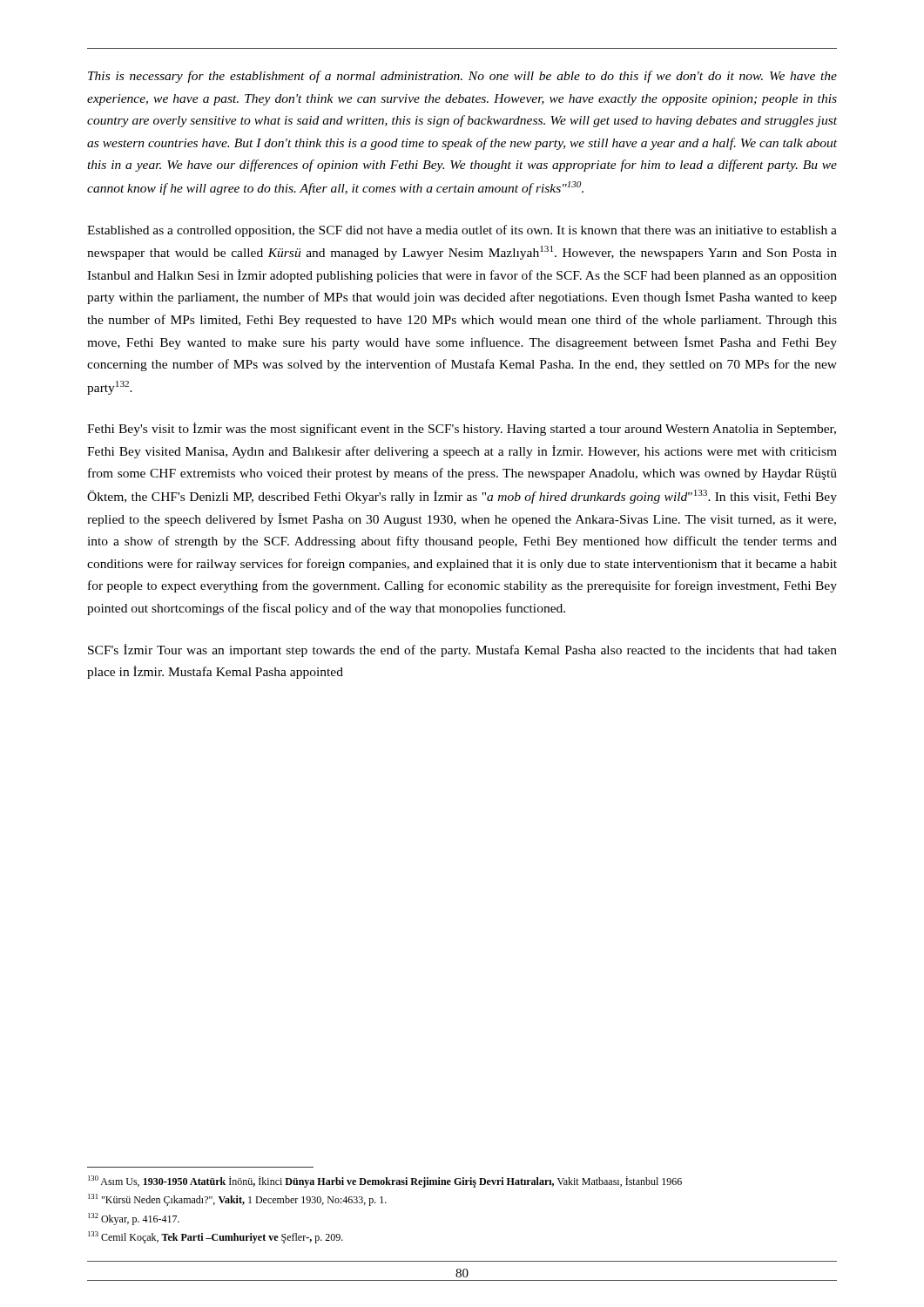
Task: Navigate to the region starting "133 Cemil Koçak,"
Action: [216, 1237]
